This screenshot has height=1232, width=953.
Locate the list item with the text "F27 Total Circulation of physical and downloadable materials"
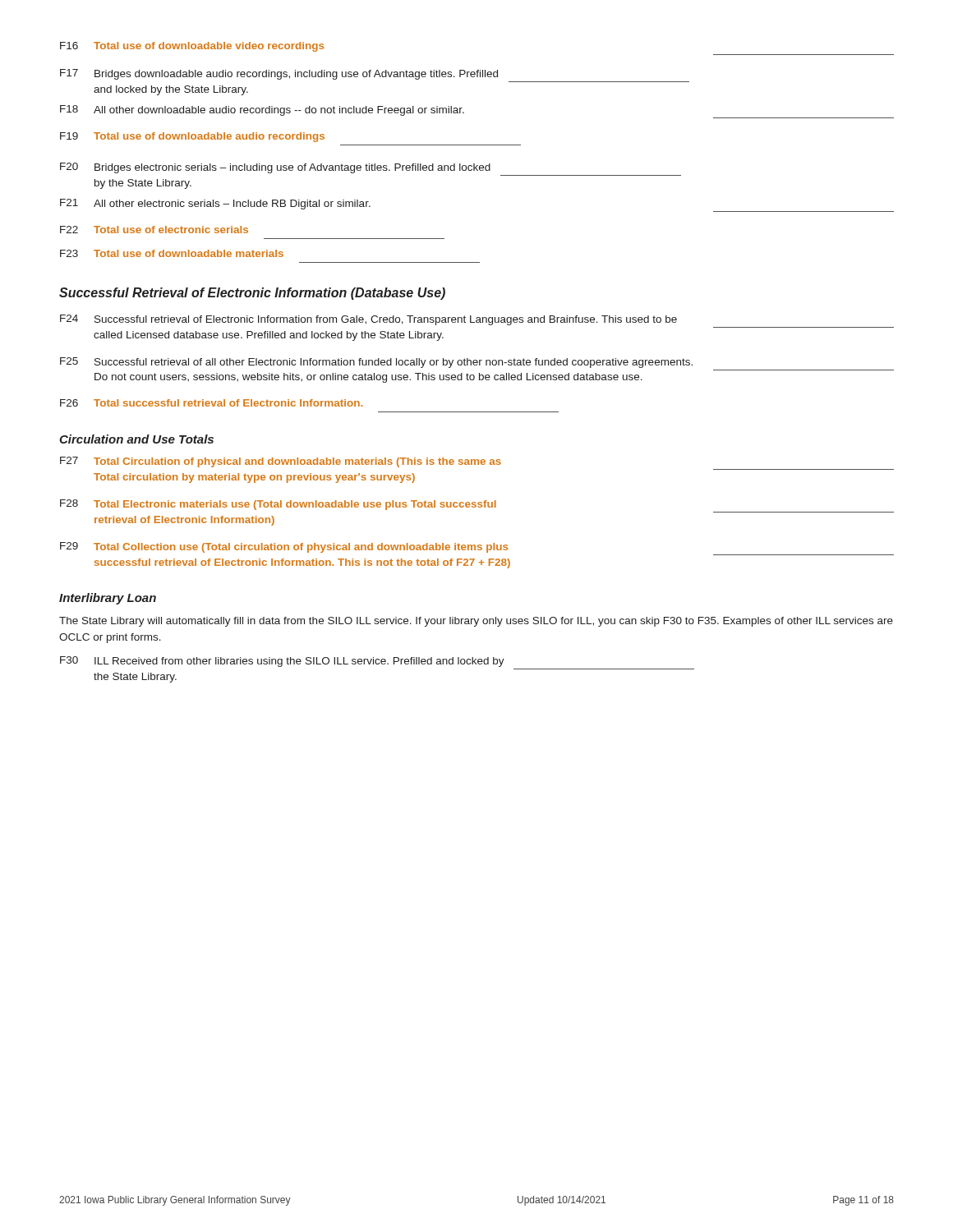476,470
